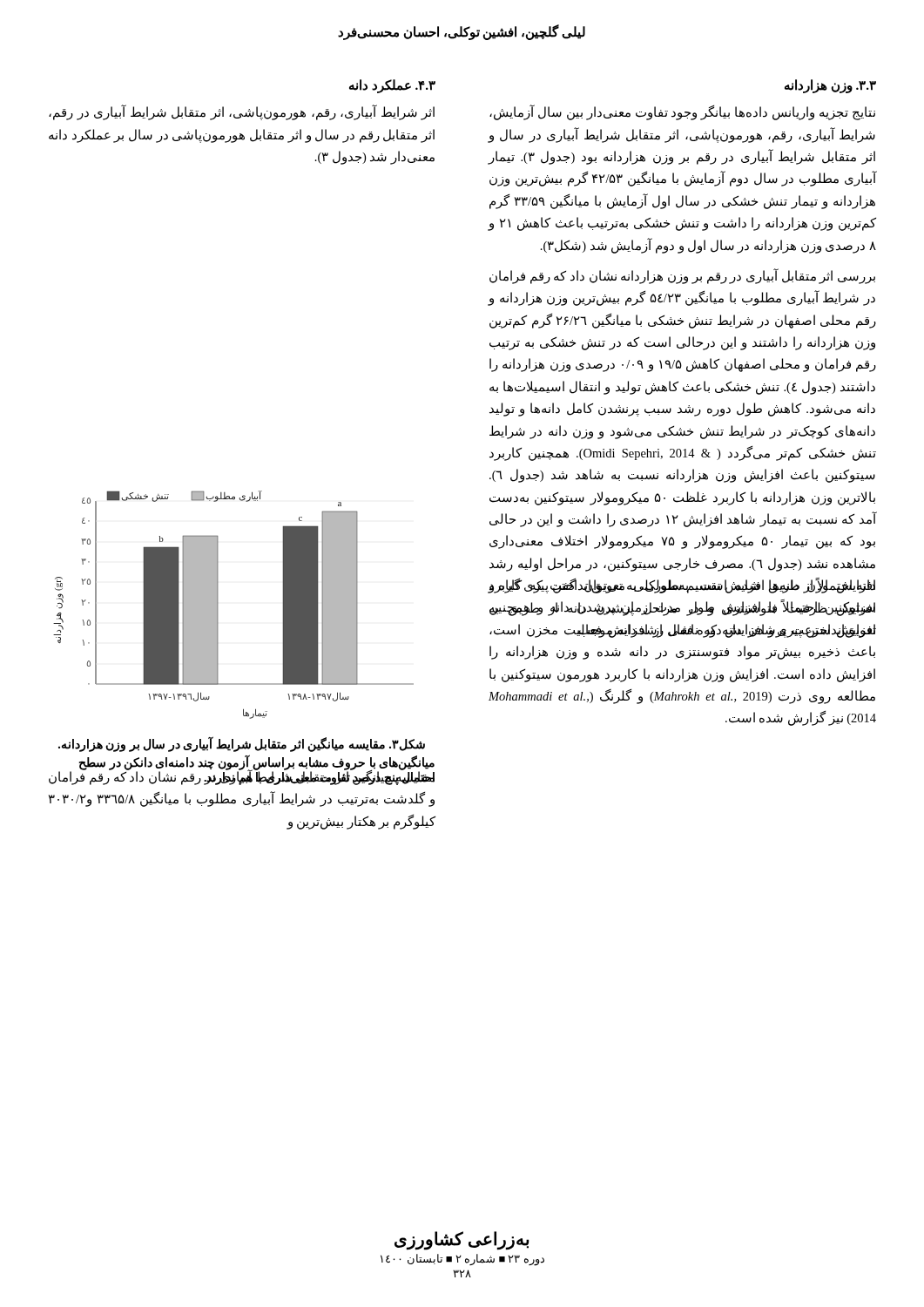Screen dimensions: 1307x924
Task: Point to the element starting "۳.۳. وزن هزاردانه"
Action: point(830,85)
